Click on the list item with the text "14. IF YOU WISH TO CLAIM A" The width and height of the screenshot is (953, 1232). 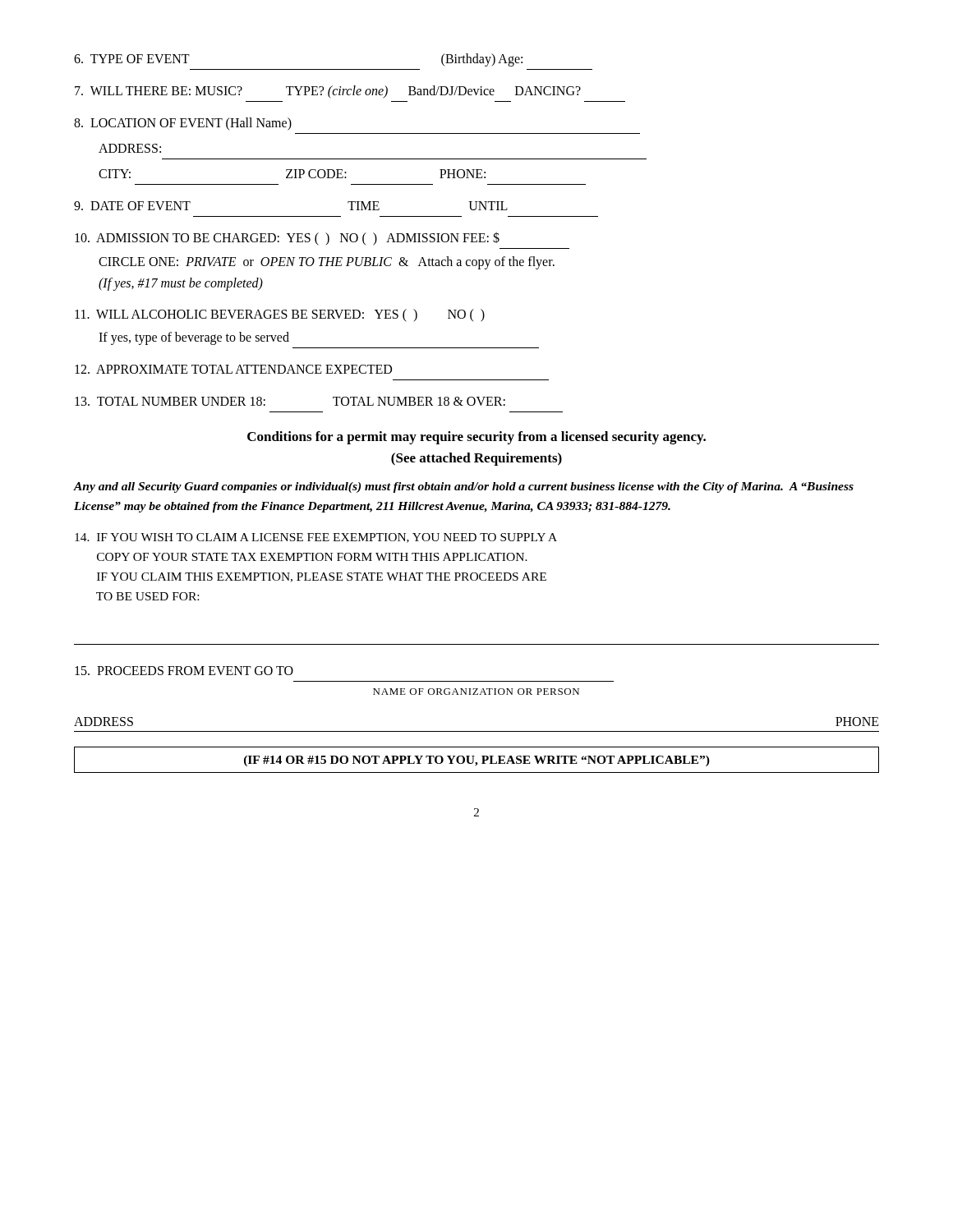pyautogui.click(x=316, y=566)
